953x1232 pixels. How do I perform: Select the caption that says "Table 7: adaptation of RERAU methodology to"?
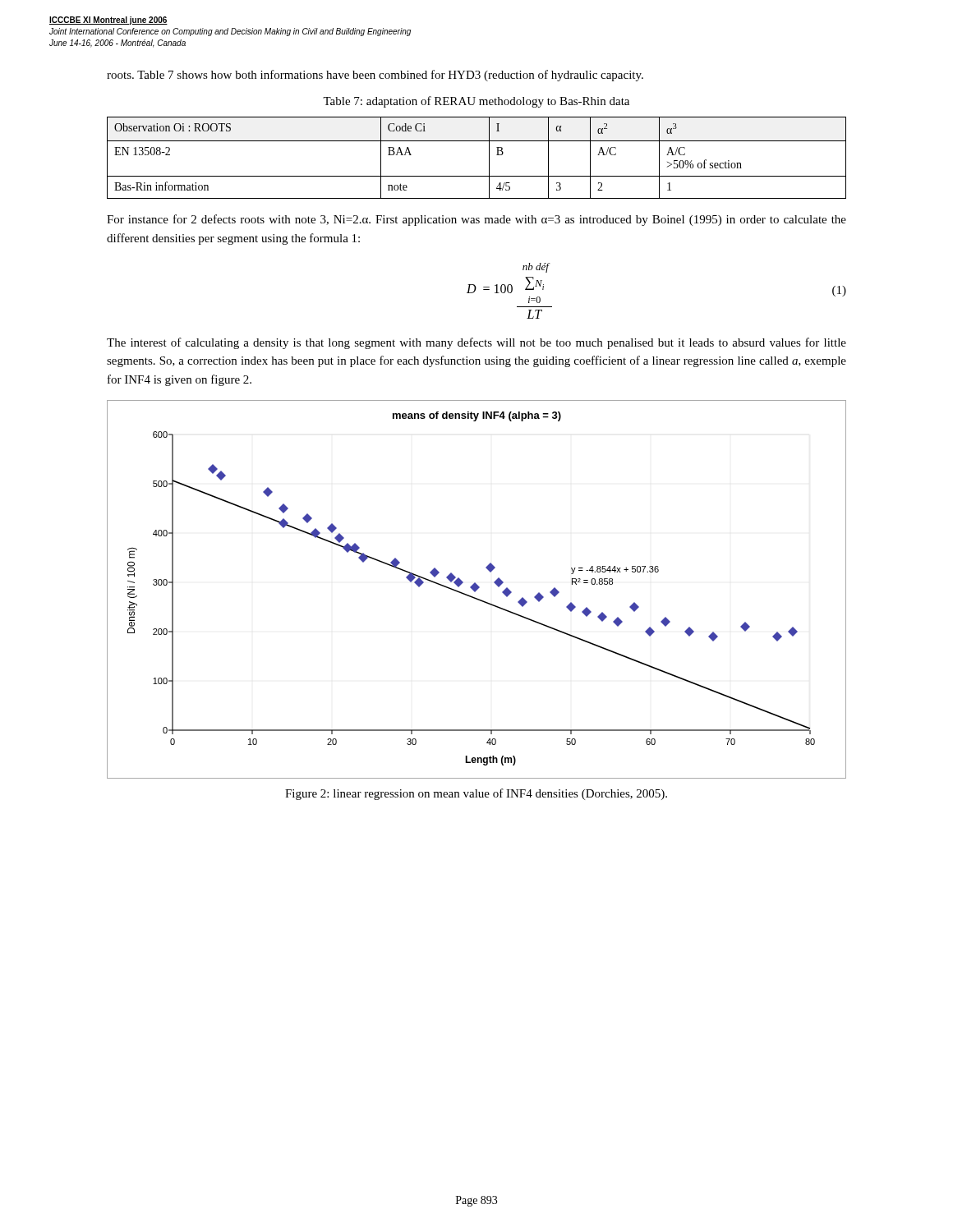coord(476,101)
